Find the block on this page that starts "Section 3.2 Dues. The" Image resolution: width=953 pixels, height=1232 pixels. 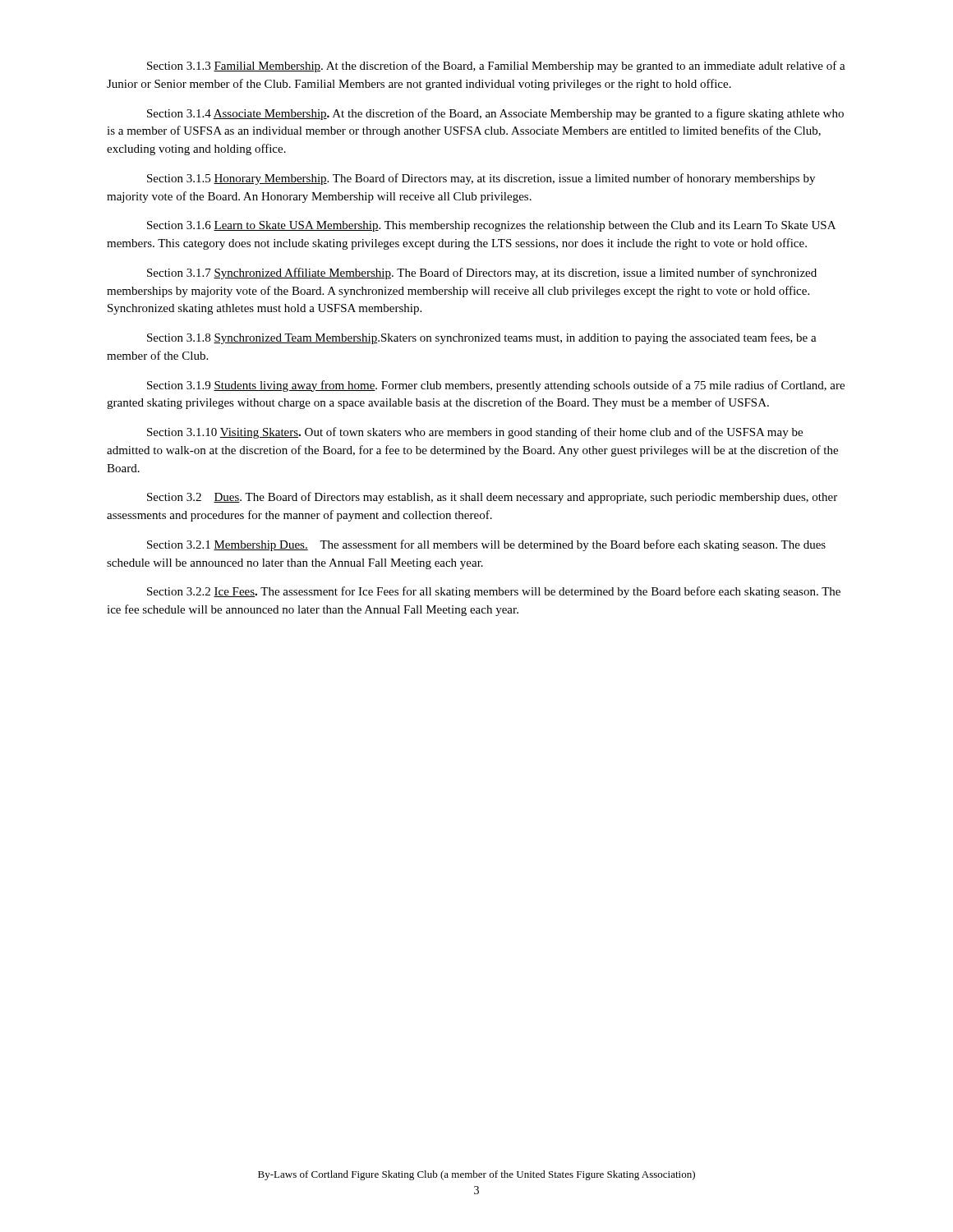472,506
